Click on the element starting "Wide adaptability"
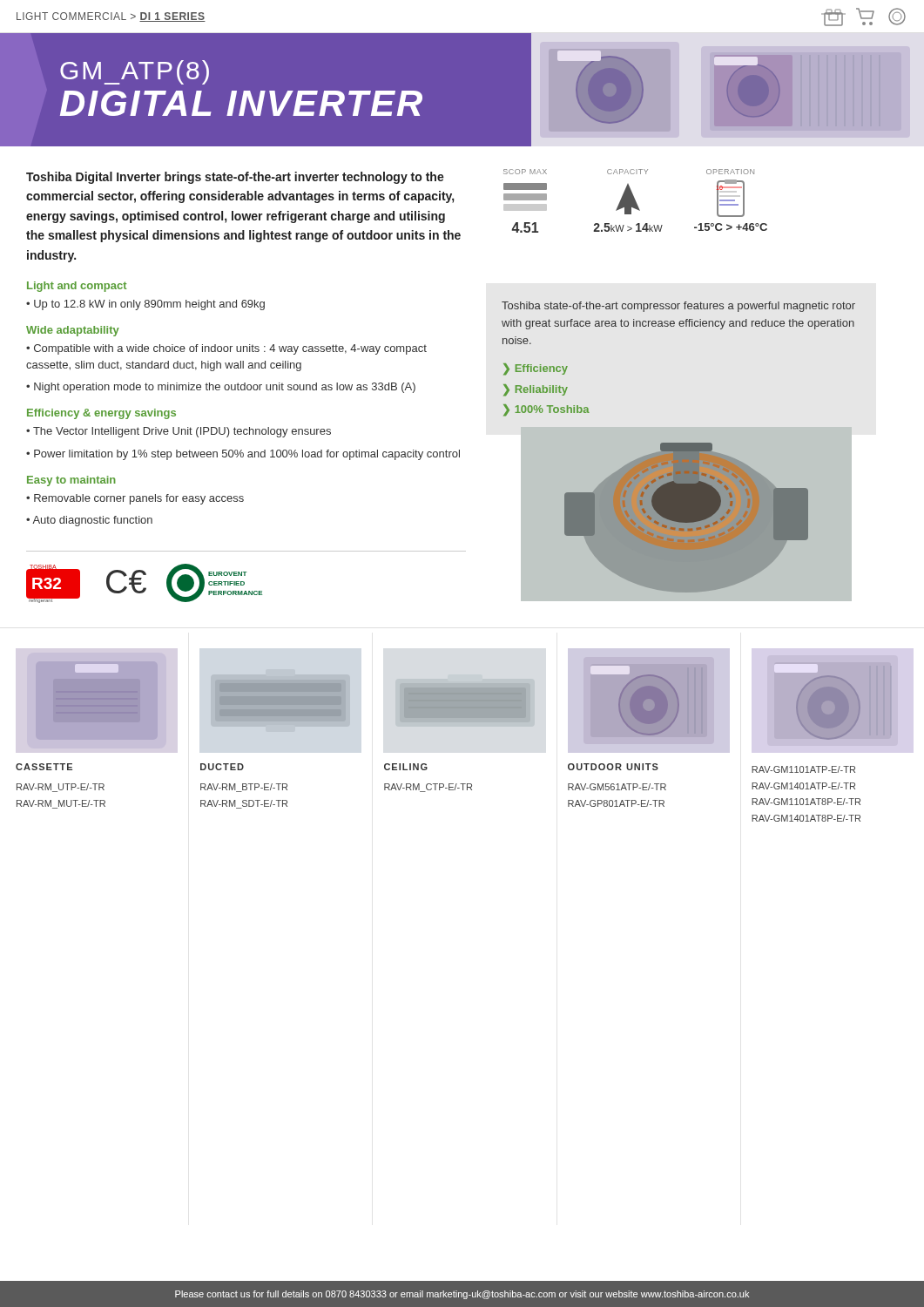 pos(73,330)
